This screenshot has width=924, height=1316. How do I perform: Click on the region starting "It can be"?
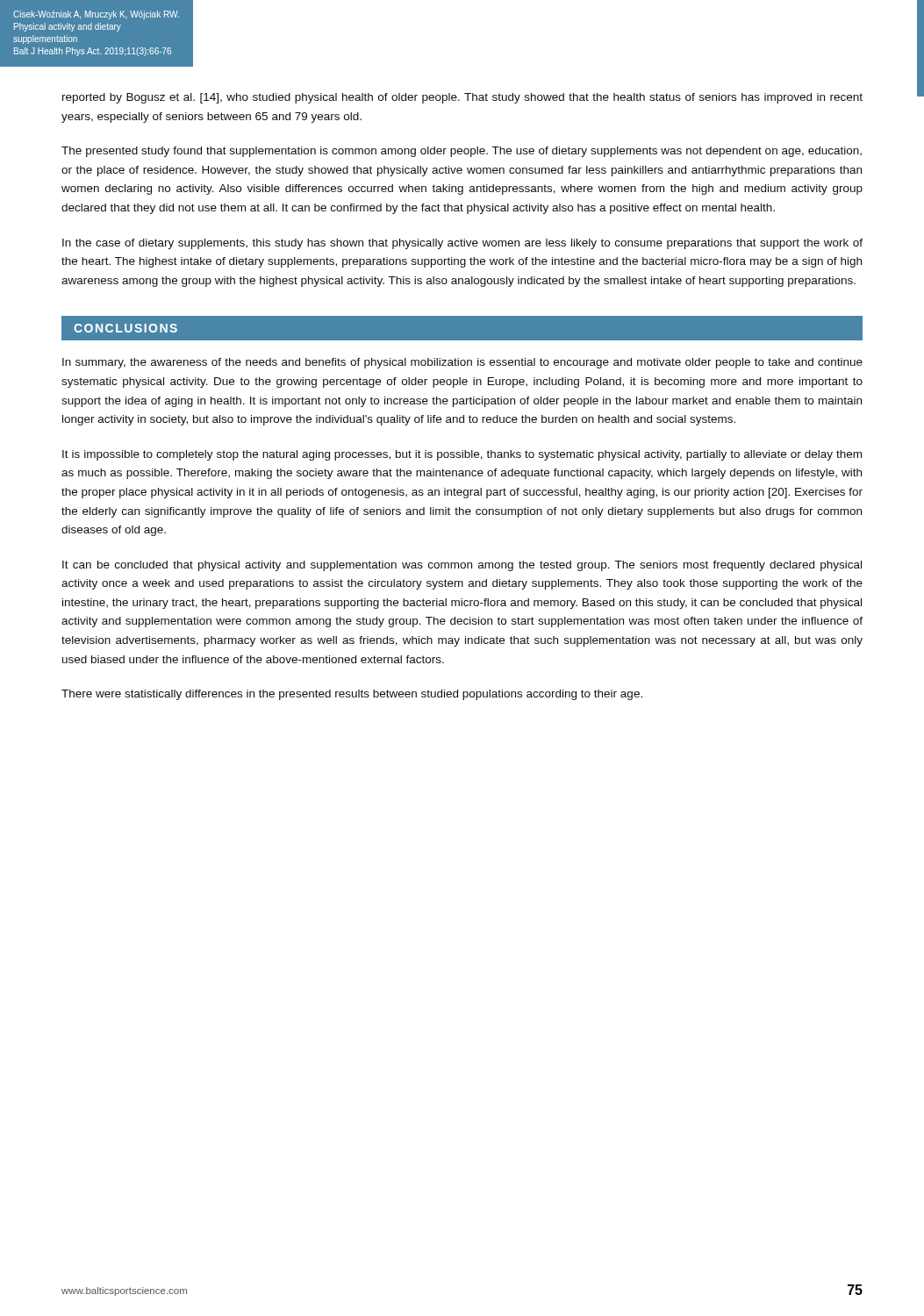pyautogui.click(x=462, y=612)
